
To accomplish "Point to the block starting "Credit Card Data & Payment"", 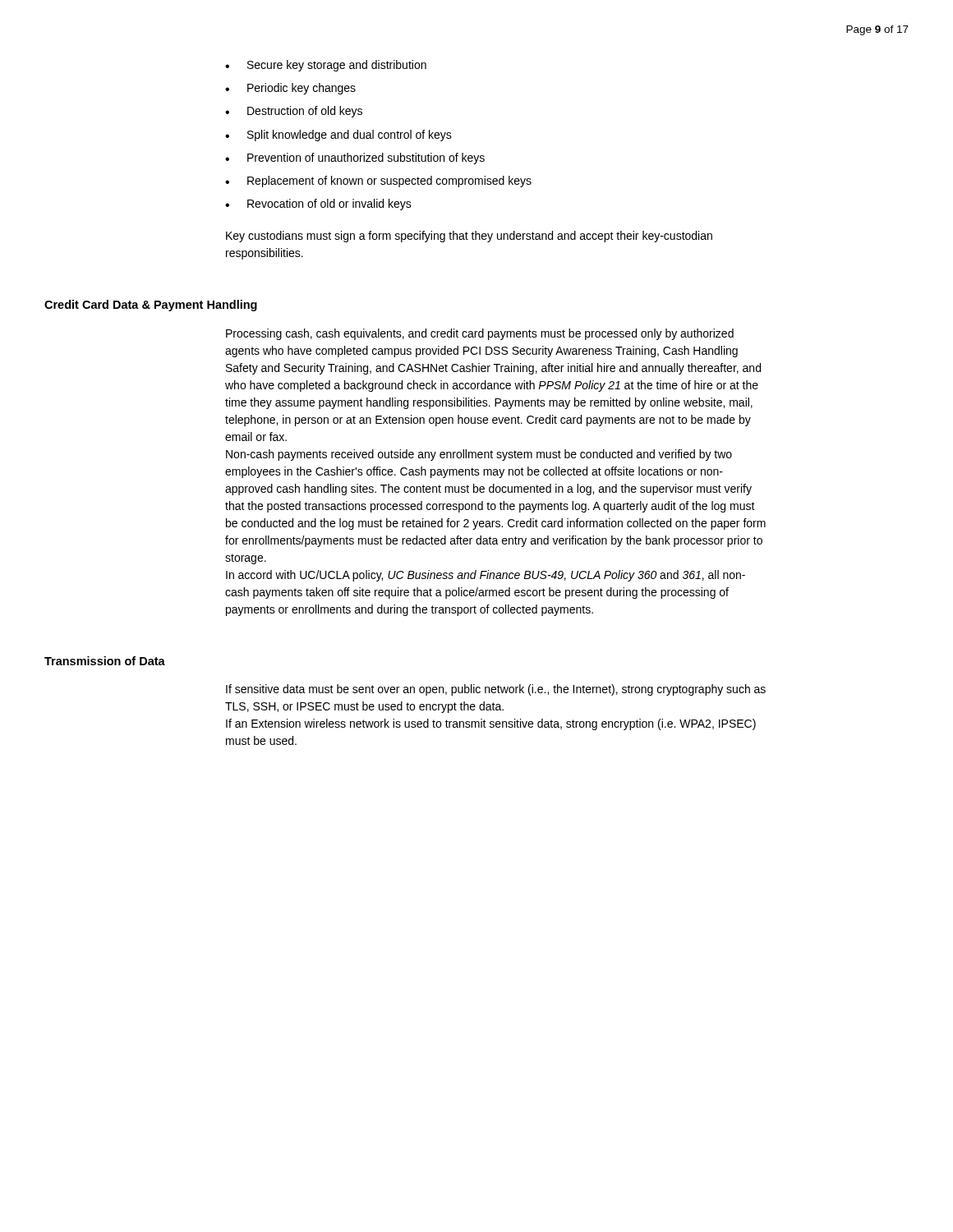I will (151, 305).
